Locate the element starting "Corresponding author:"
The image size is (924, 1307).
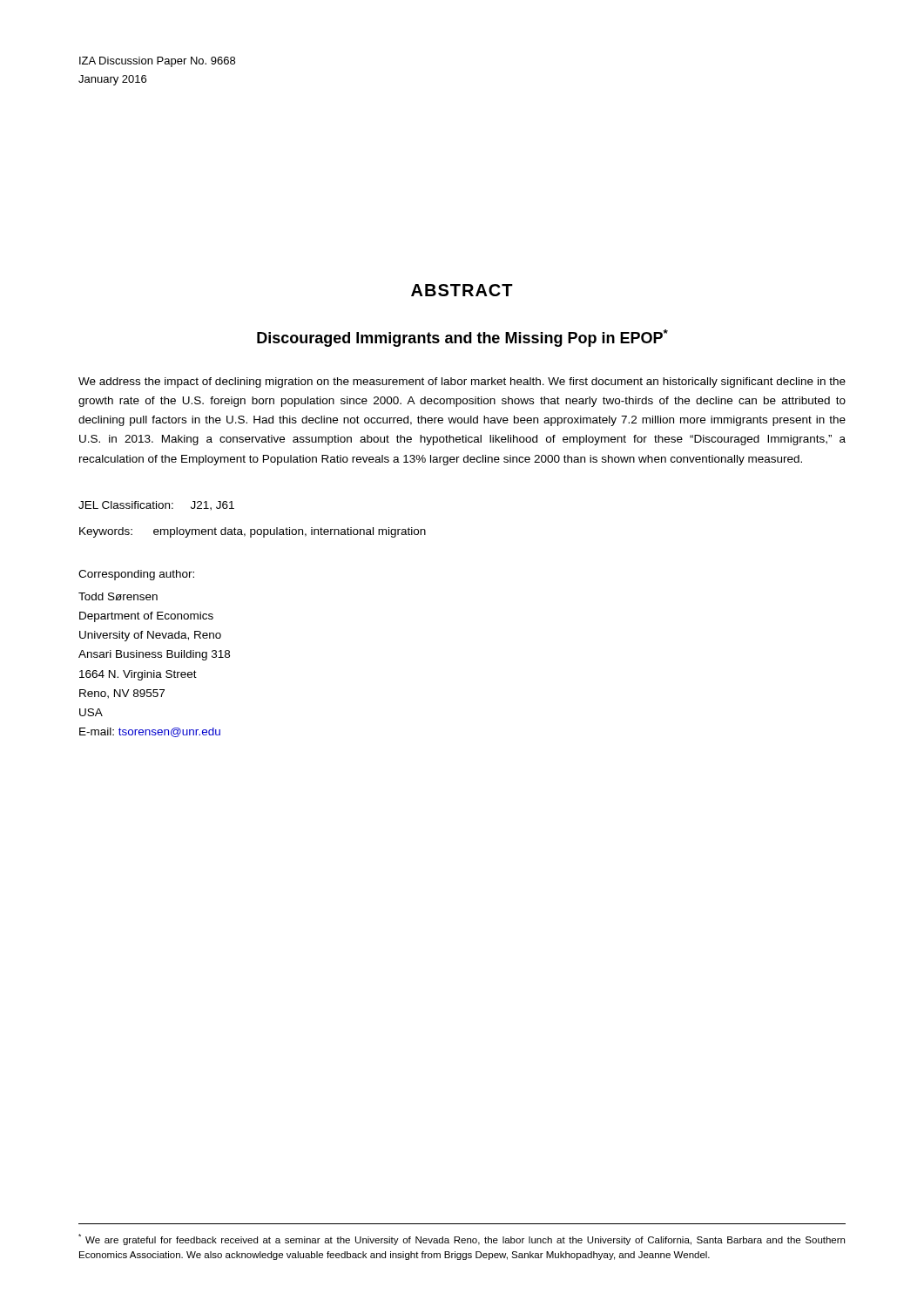pyautogui.click(x=137, y=573)
